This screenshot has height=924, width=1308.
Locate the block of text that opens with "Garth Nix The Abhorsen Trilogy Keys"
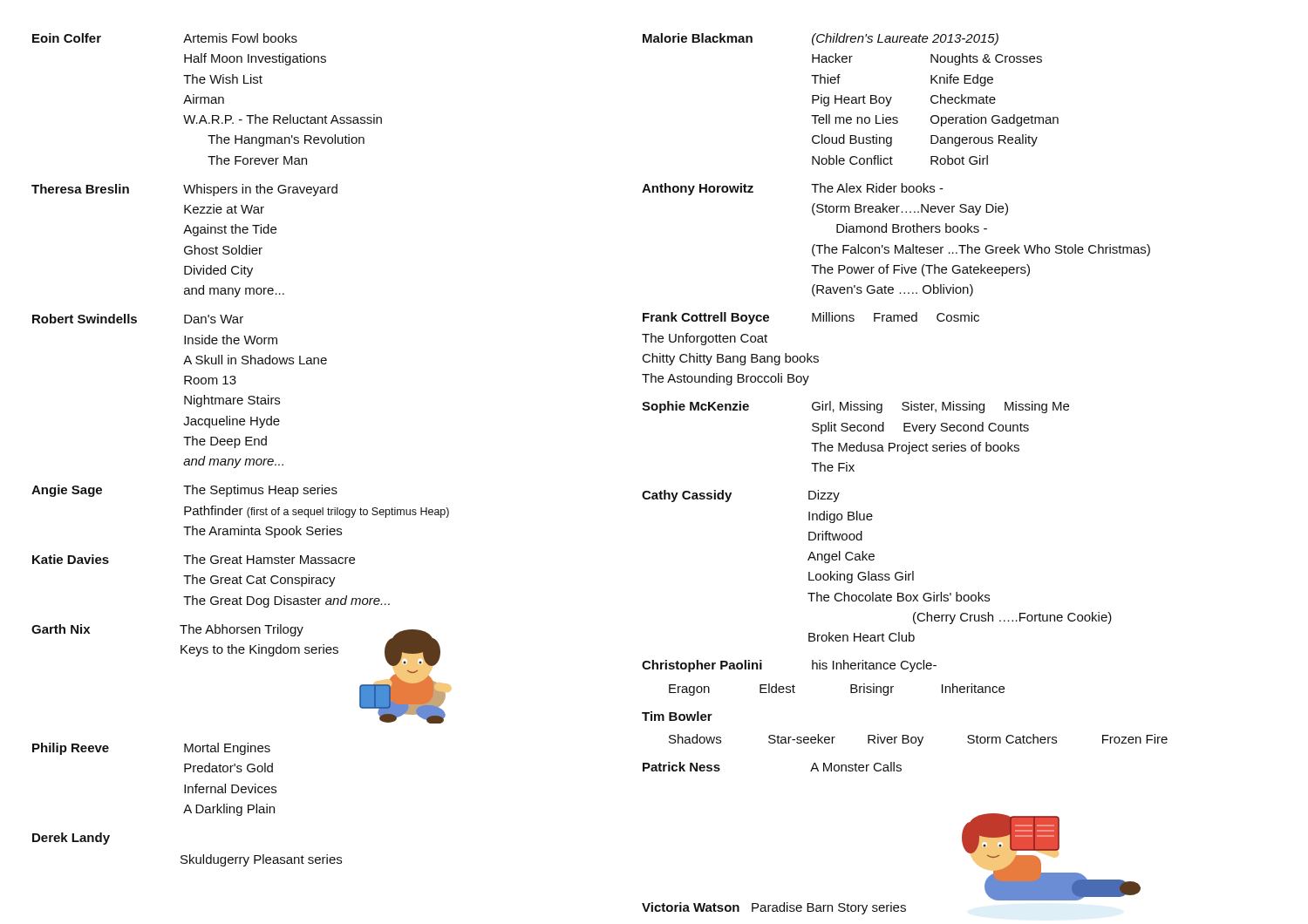coord(254,674)
